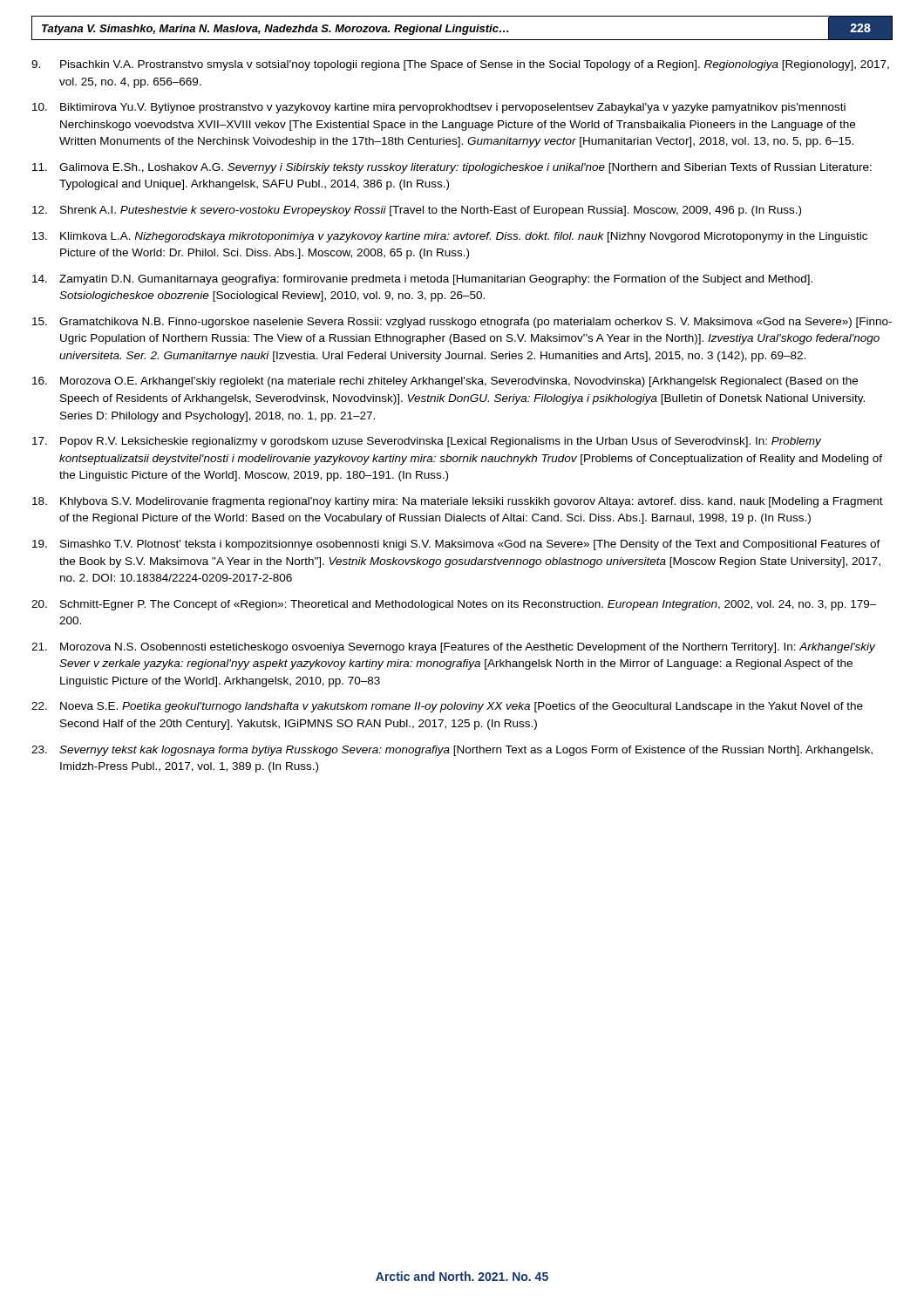The image size is (924, 1308).
Task: Point to the block beginning "18. Khlybova S.V. Modelirovanie fragmenta regional'noy kartiny"
Action: coord(462,510)
